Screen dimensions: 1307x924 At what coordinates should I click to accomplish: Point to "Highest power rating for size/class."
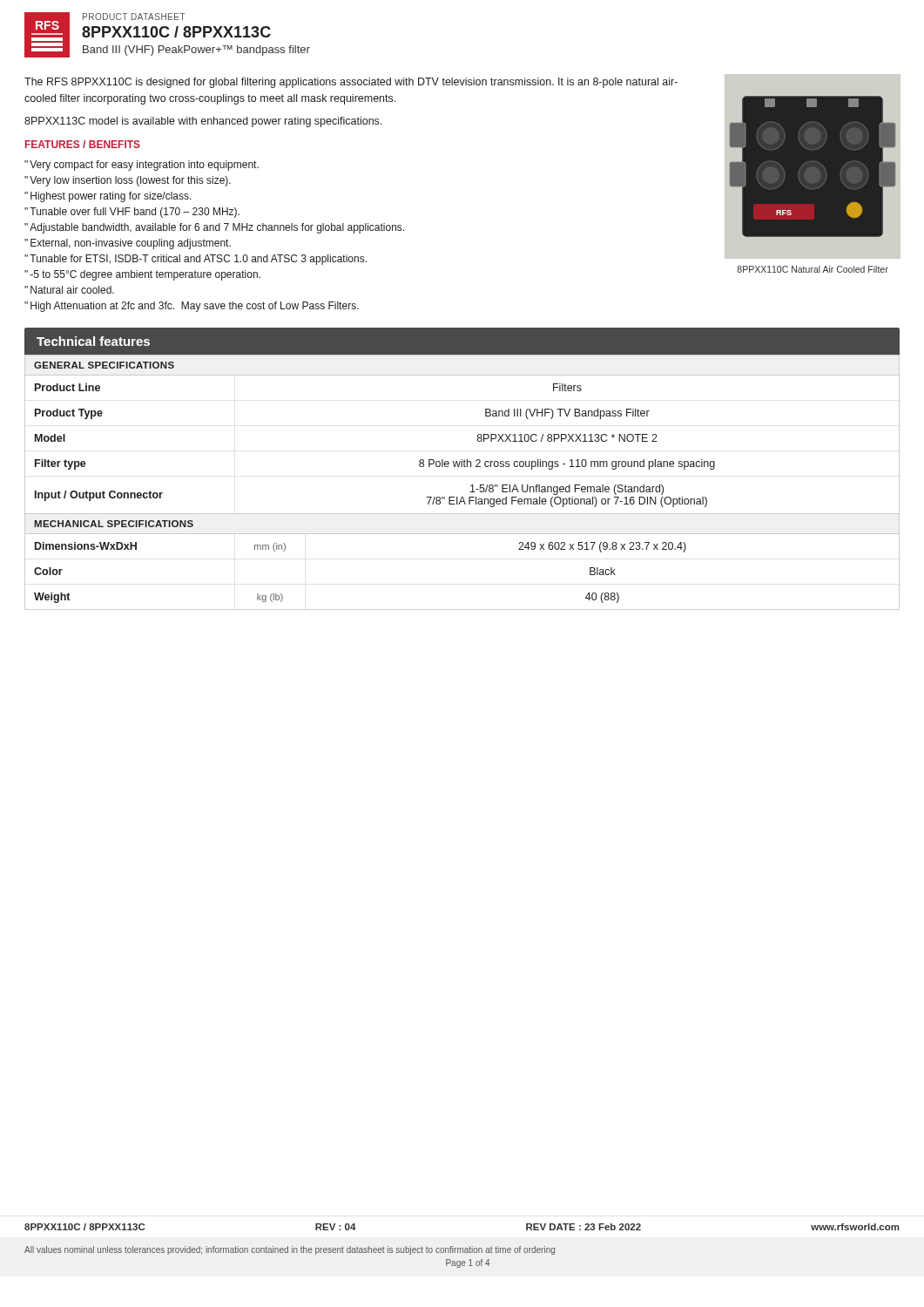pos(111,196)
